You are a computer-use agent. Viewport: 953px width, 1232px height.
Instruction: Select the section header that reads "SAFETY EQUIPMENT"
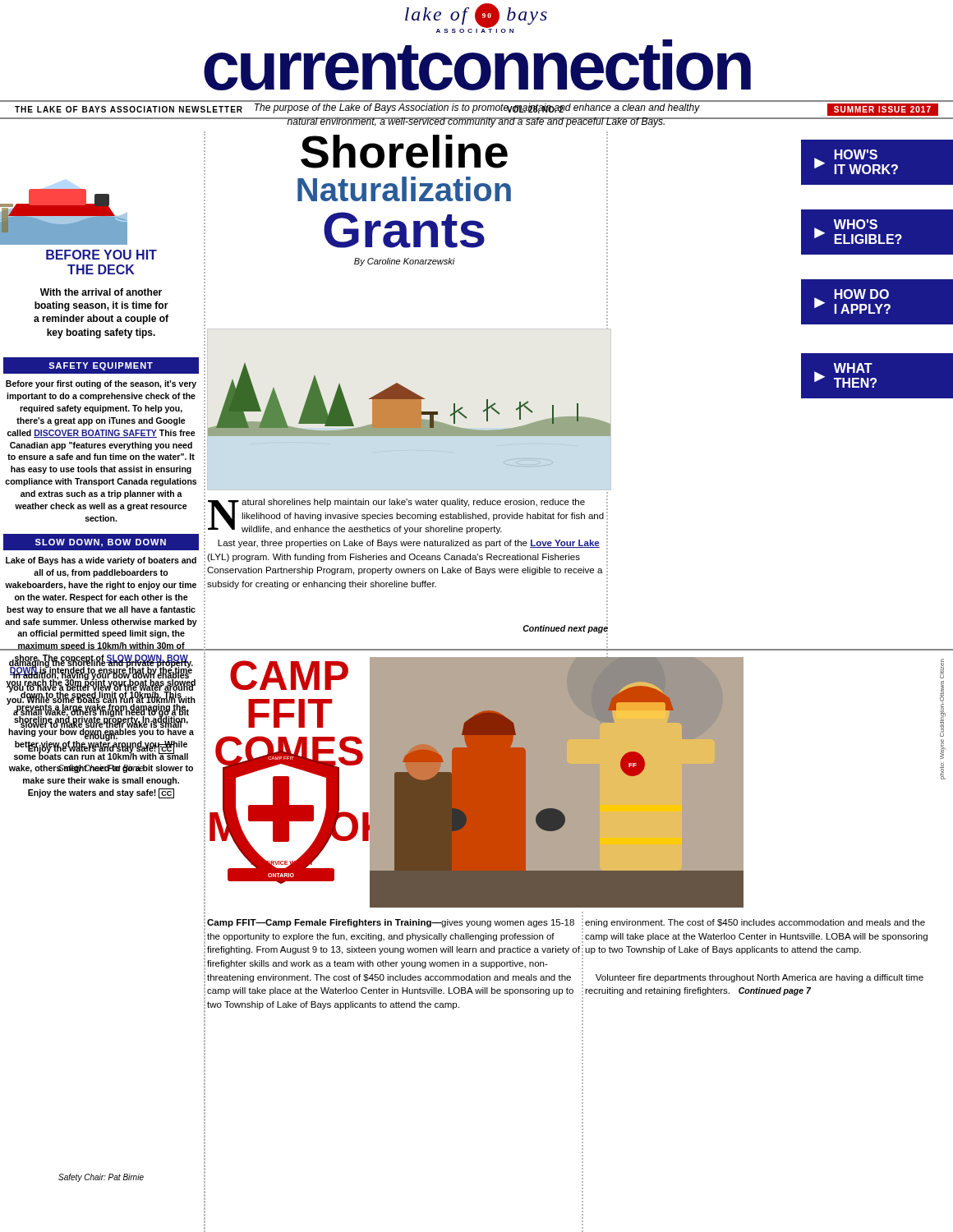point(101,365)
